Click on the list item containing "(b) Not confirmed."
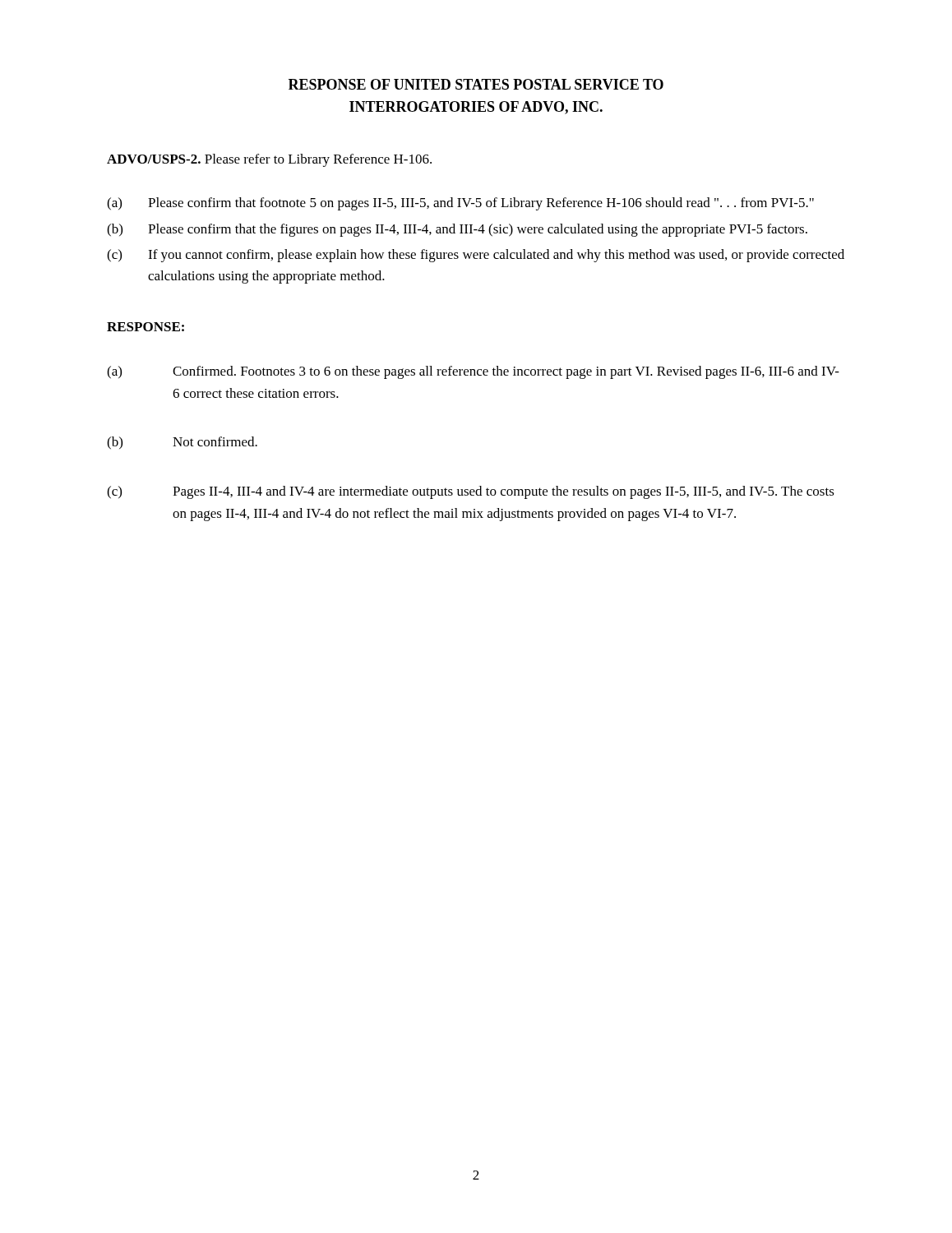Image resolution: width=952 pixels, height=1233 pixels. pos(182,443)
